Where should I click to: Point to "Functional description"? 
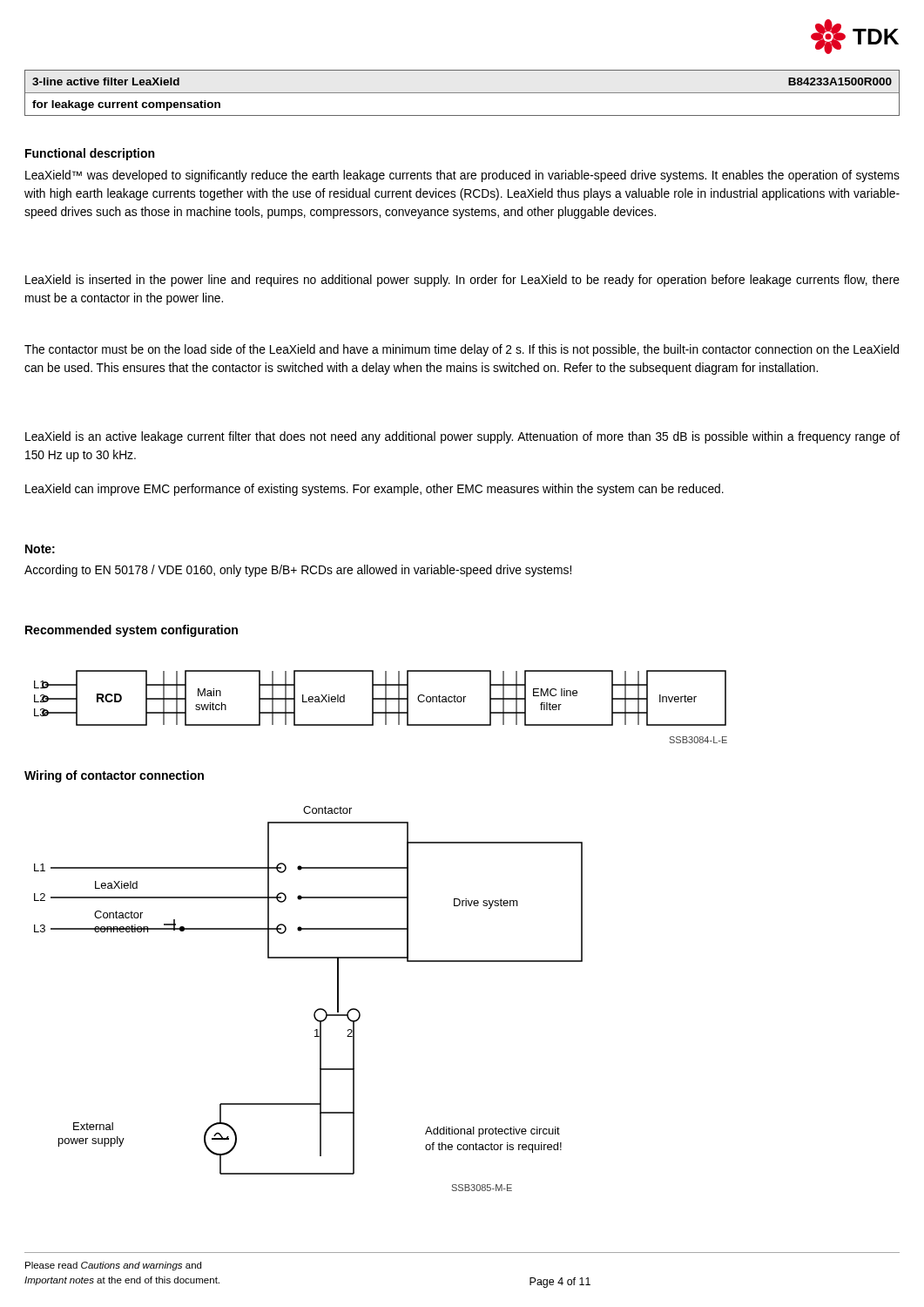point(90,153)
